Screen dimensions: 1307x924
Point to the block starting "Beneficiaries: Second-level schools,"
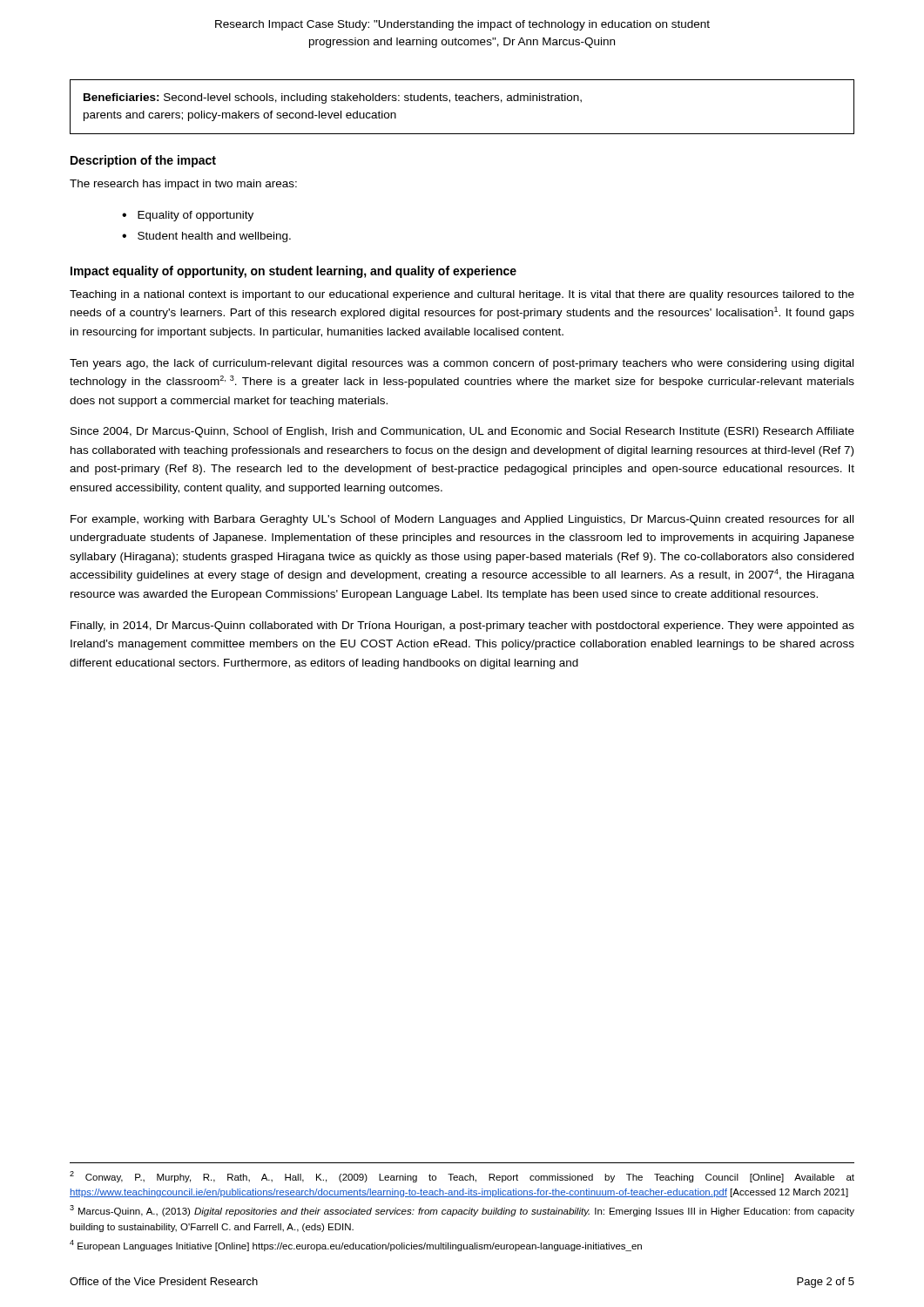[x=333, y=106]
